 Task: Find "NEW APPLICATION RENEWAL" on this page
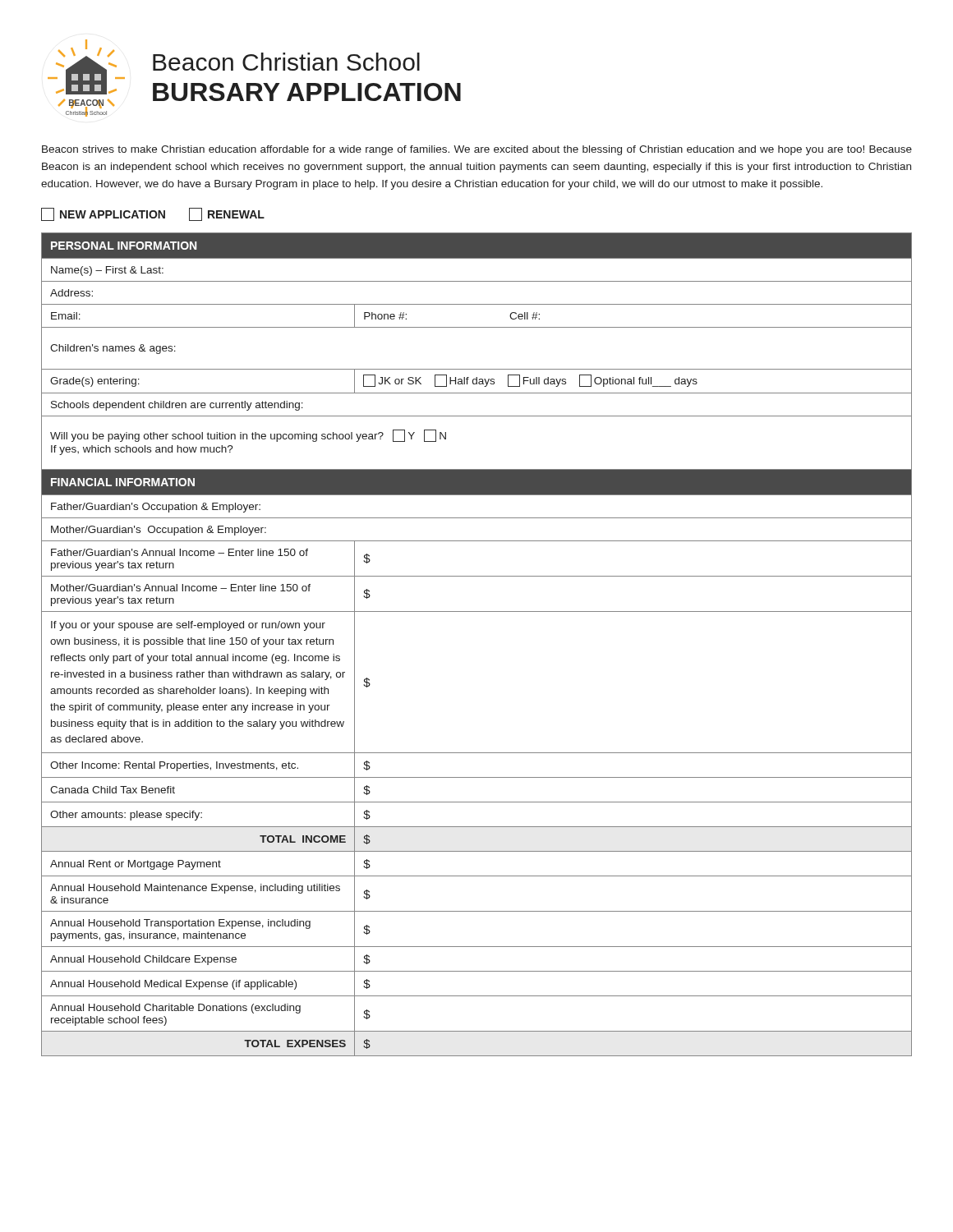point(153,214)
